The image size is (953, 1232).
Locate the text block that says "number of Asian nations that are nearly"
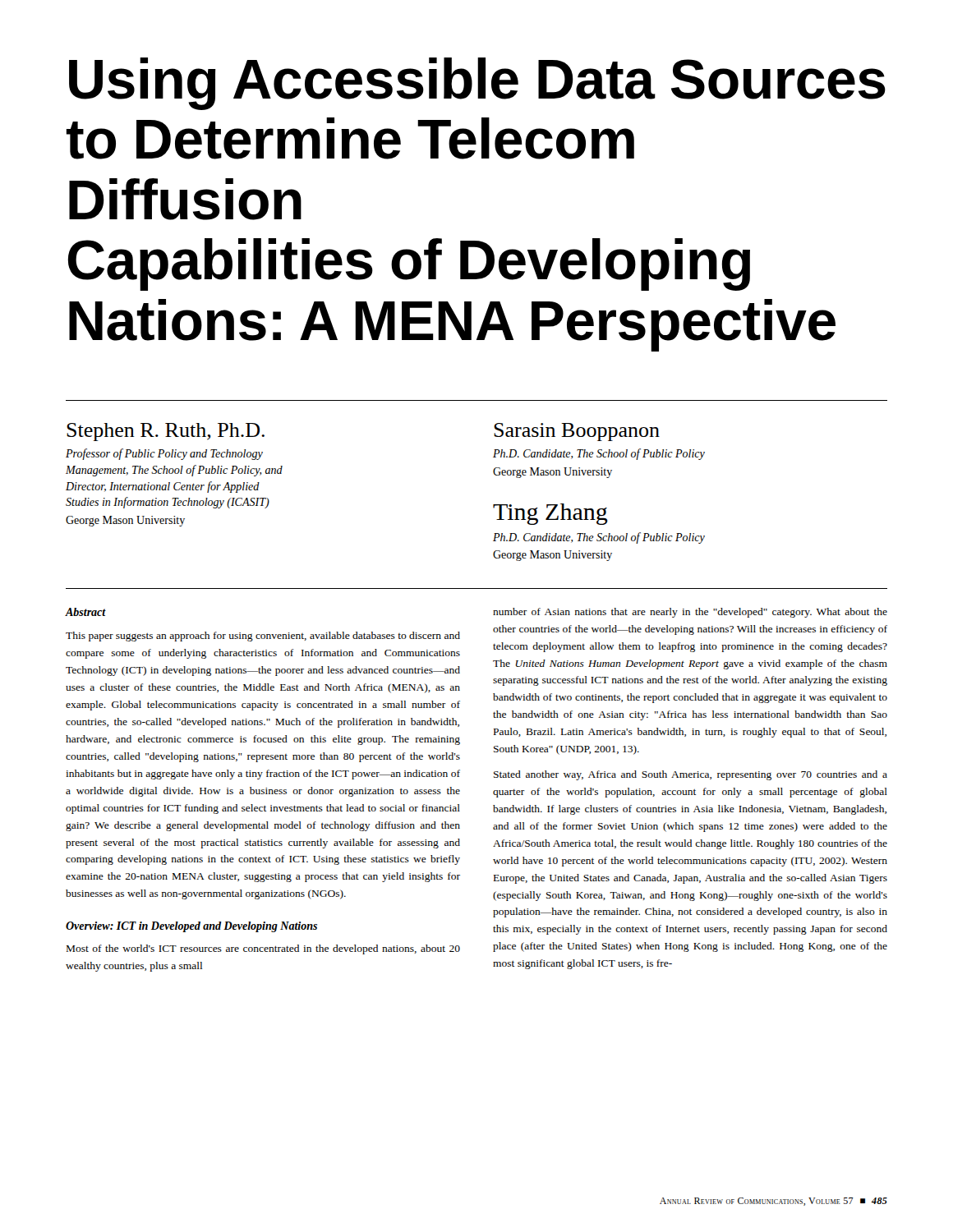pos(690,788)
